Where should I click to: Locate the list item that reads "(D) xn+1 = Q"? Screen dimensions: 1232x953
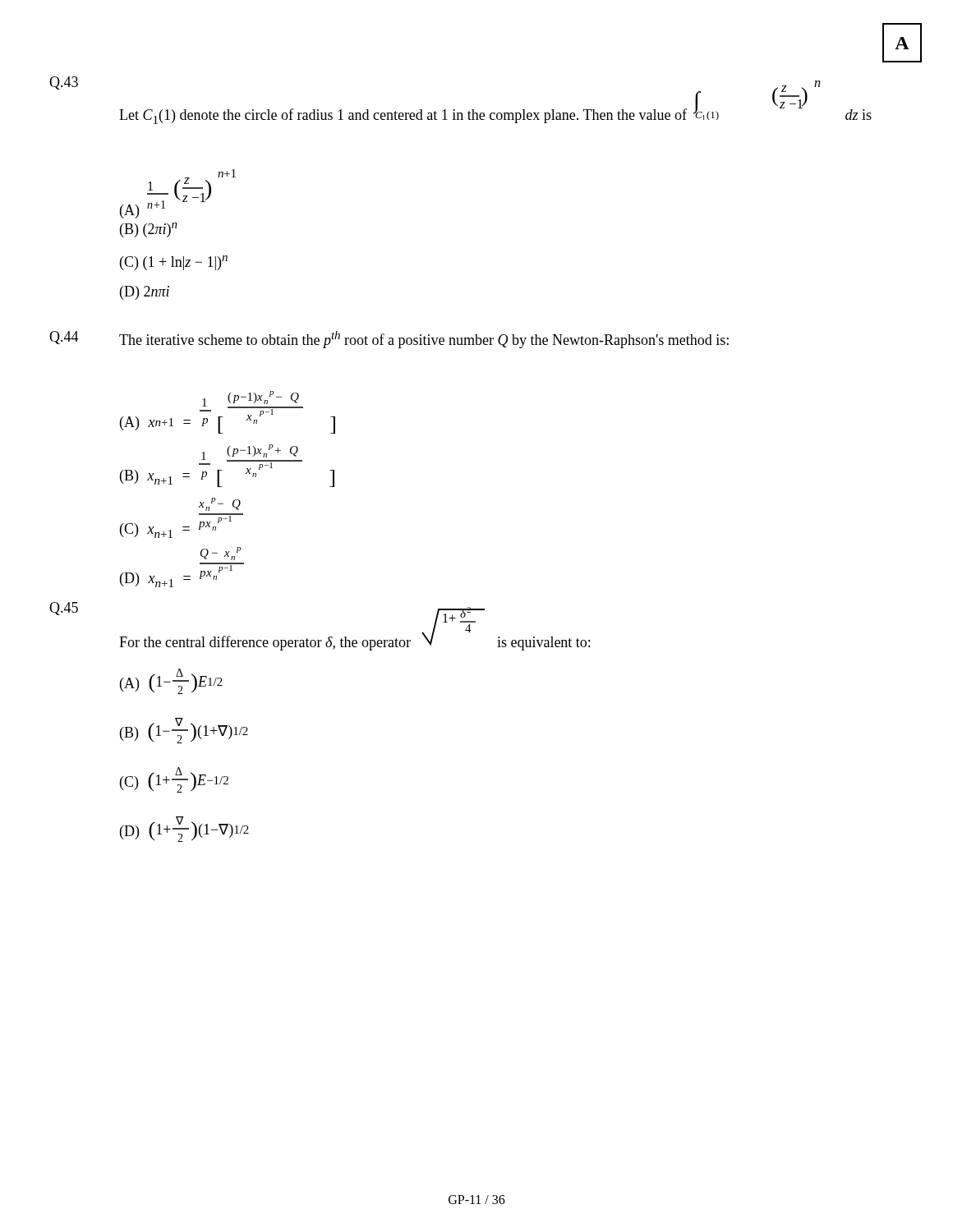192,566
